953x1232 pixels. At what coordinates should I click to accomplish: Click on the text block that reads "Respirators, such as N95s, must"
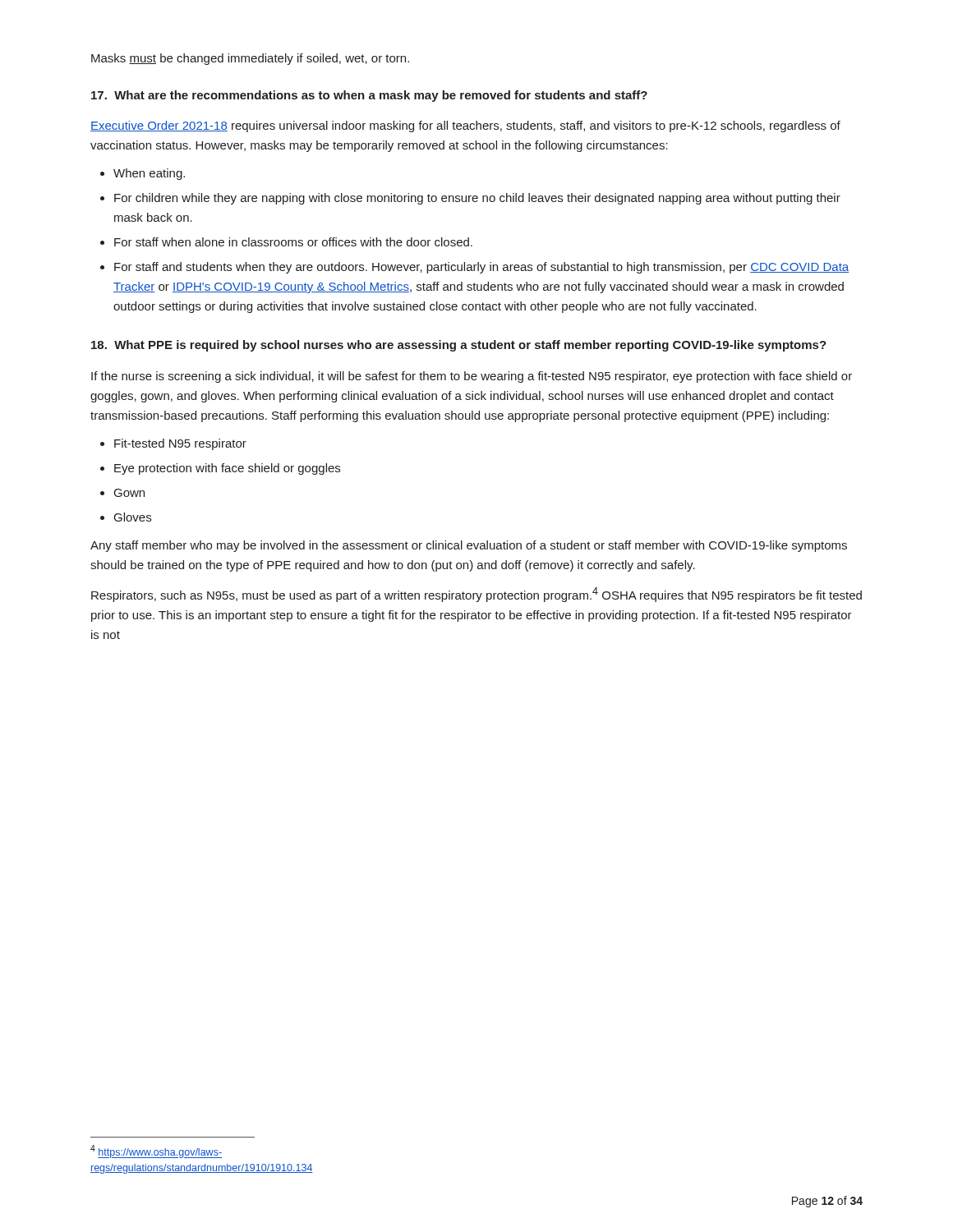click(476, 613)
